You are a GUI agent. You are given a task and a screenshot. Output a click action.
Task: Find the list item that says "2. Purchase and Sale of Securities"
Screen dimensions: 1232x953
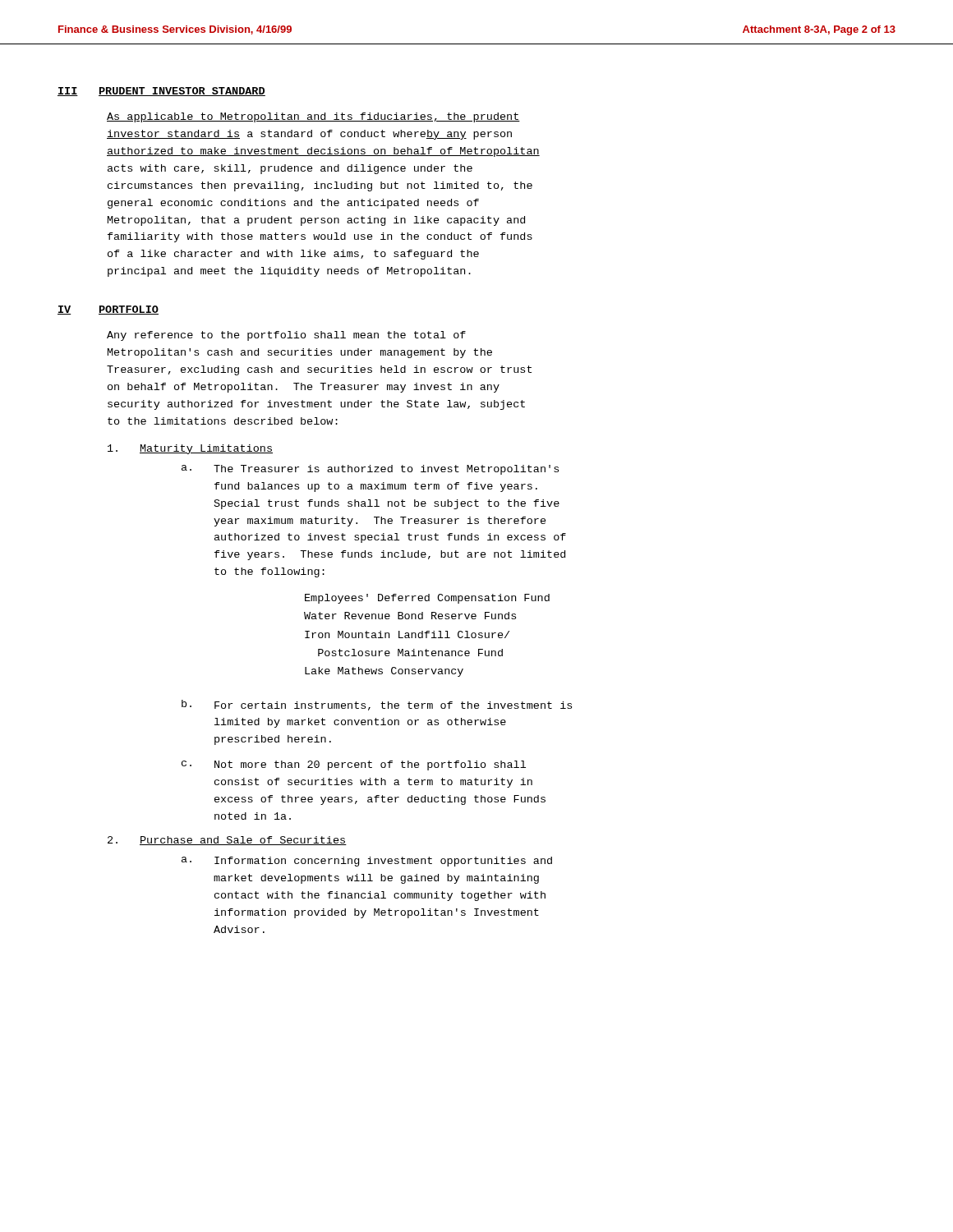click(x=501, y=887)
